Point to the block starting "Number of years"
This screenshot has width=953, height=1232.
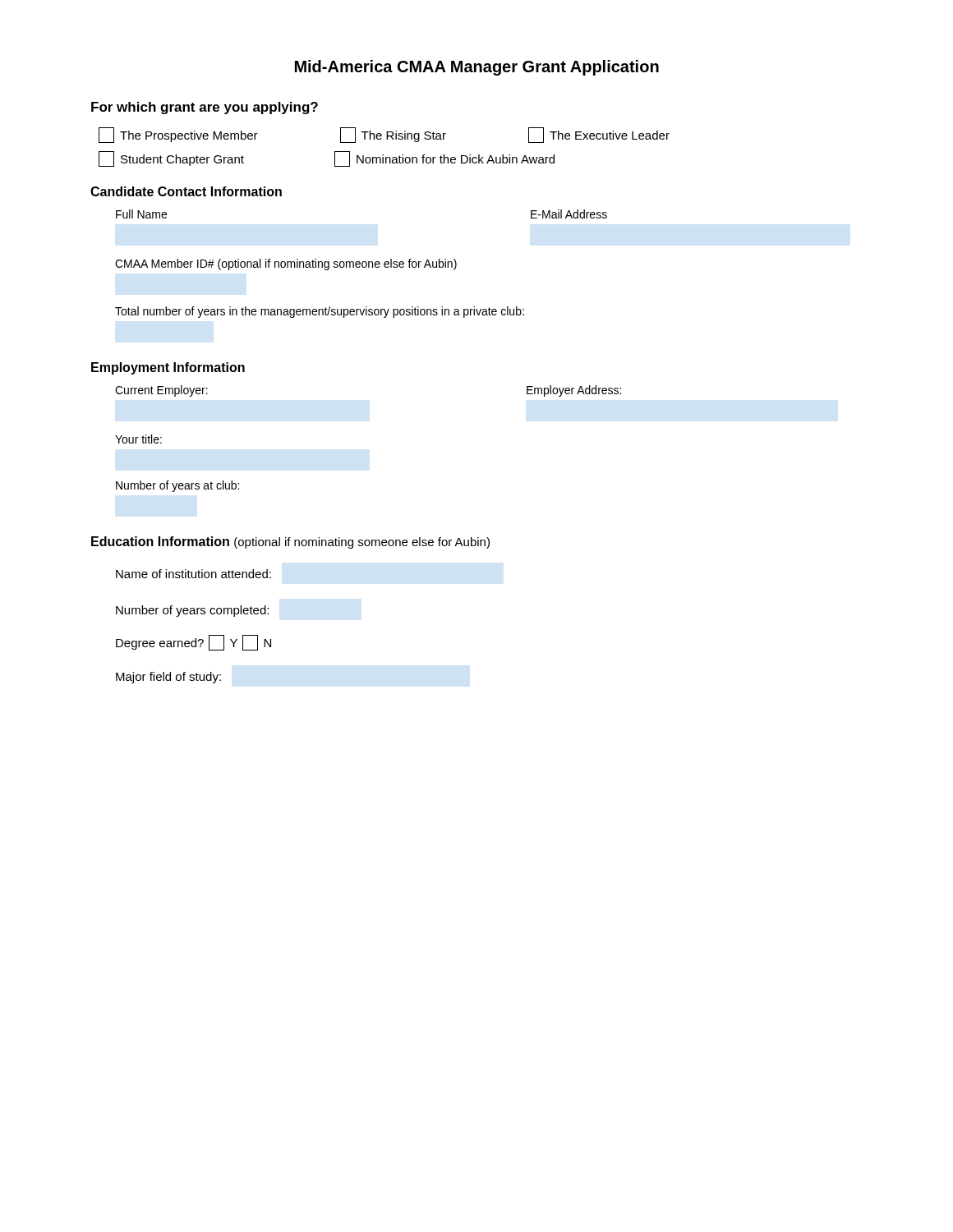coord(238,609)
